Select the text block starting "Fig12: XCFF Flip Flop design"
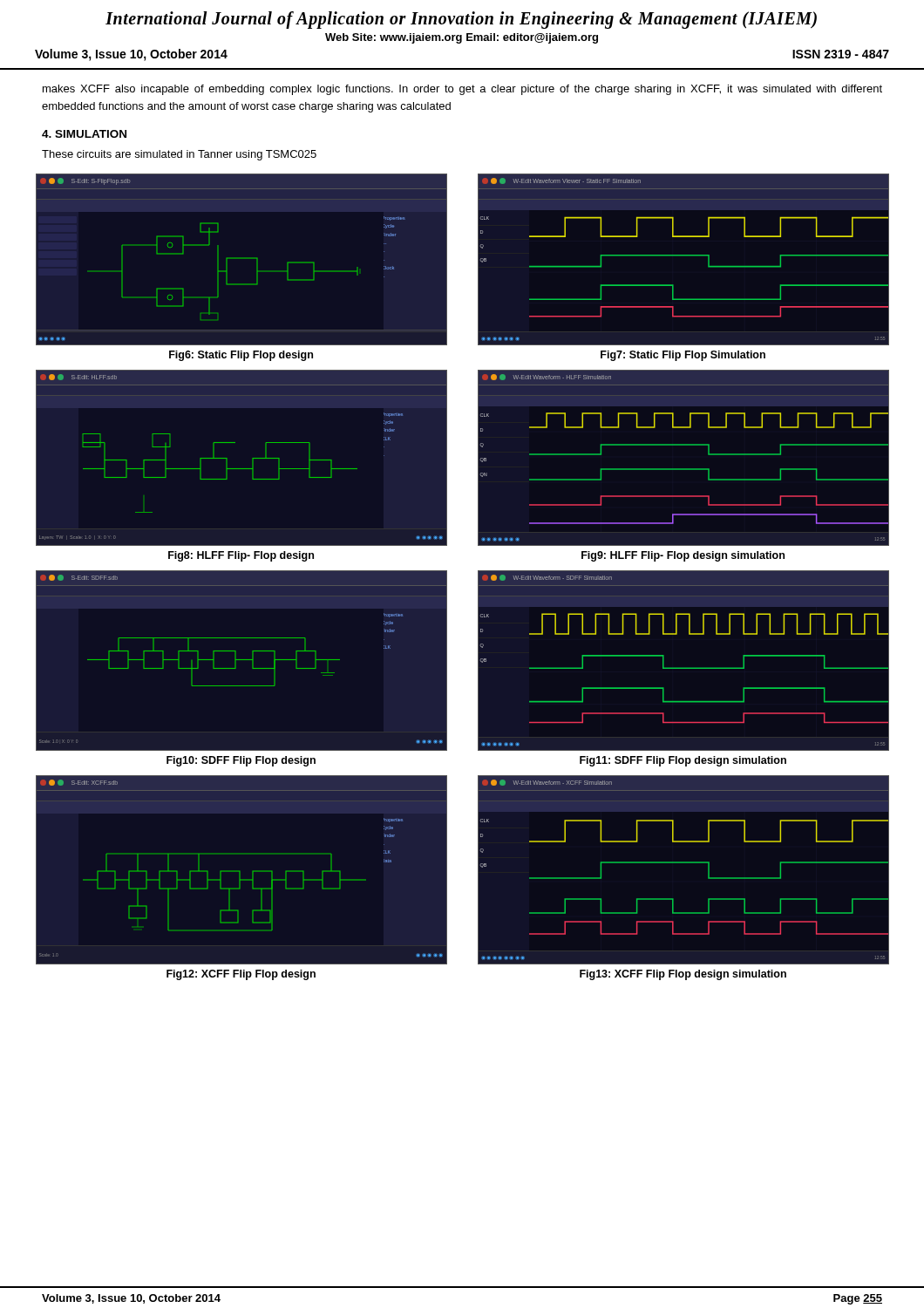Viewport: 924px width, 1308px height. [241, 974]
